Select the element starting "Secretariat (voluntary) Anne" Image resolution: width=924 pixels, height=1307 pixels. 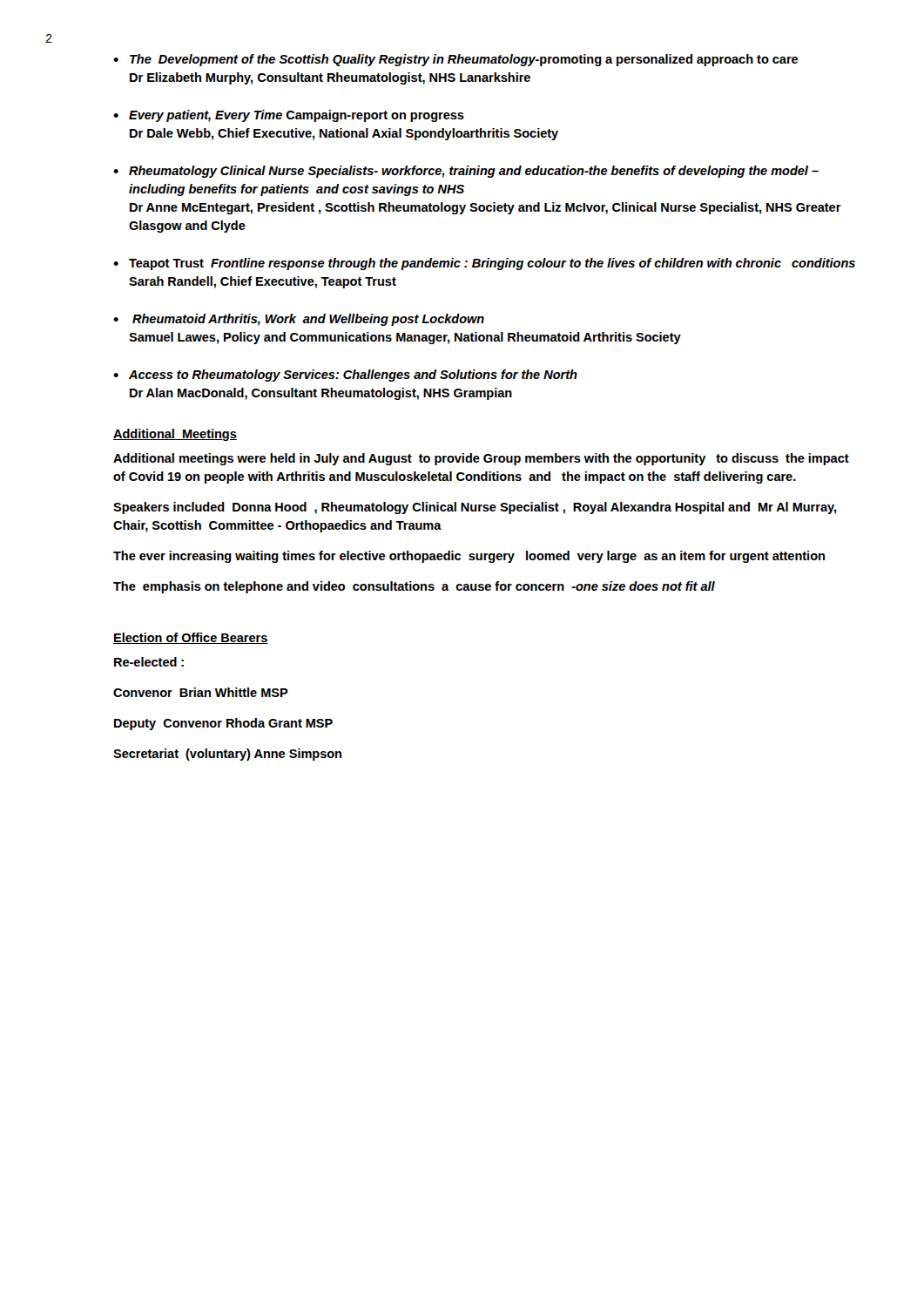click(228, 754)
